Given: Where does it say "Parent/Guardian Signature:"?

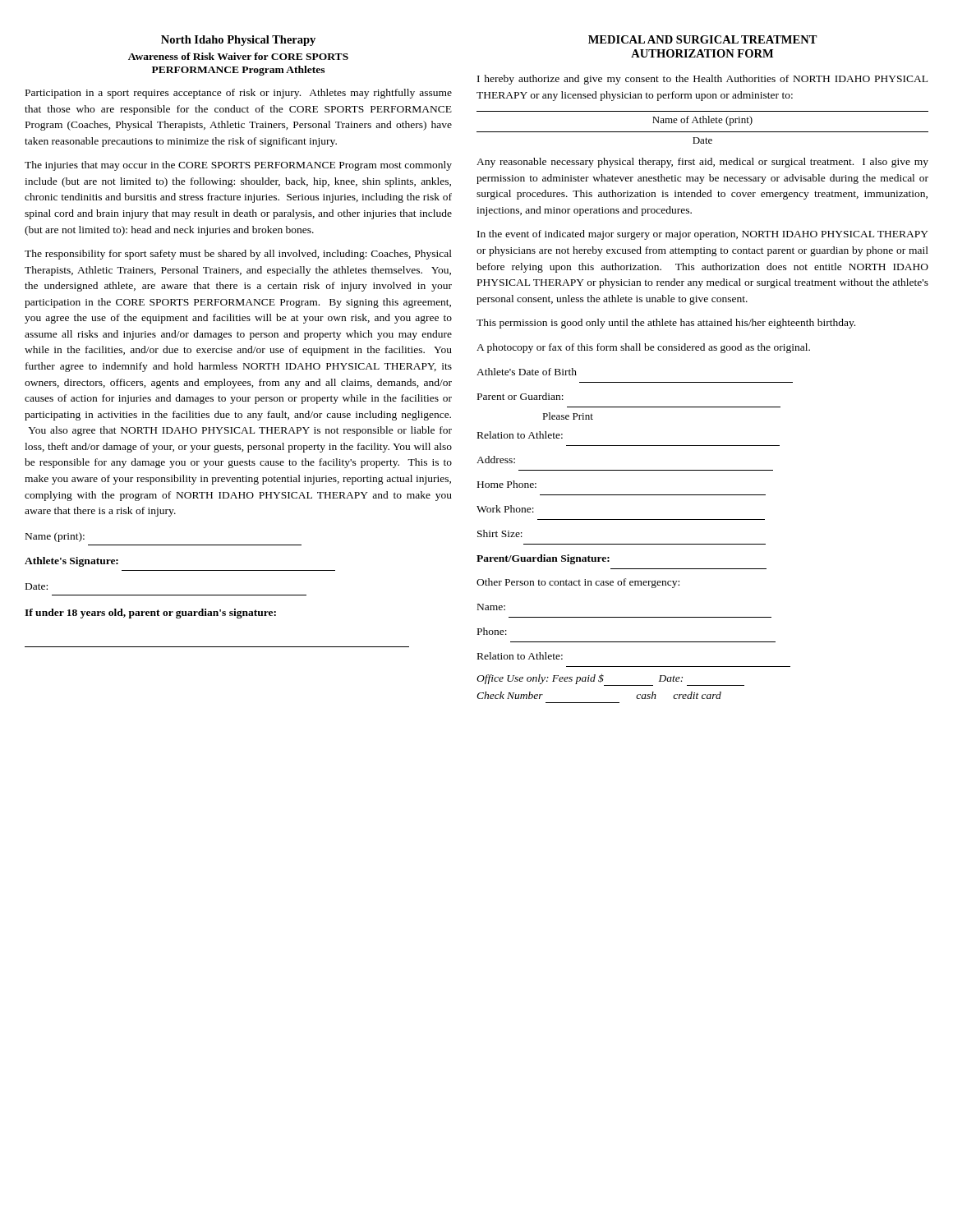Looking at the screenshot, I should [621, 558].
